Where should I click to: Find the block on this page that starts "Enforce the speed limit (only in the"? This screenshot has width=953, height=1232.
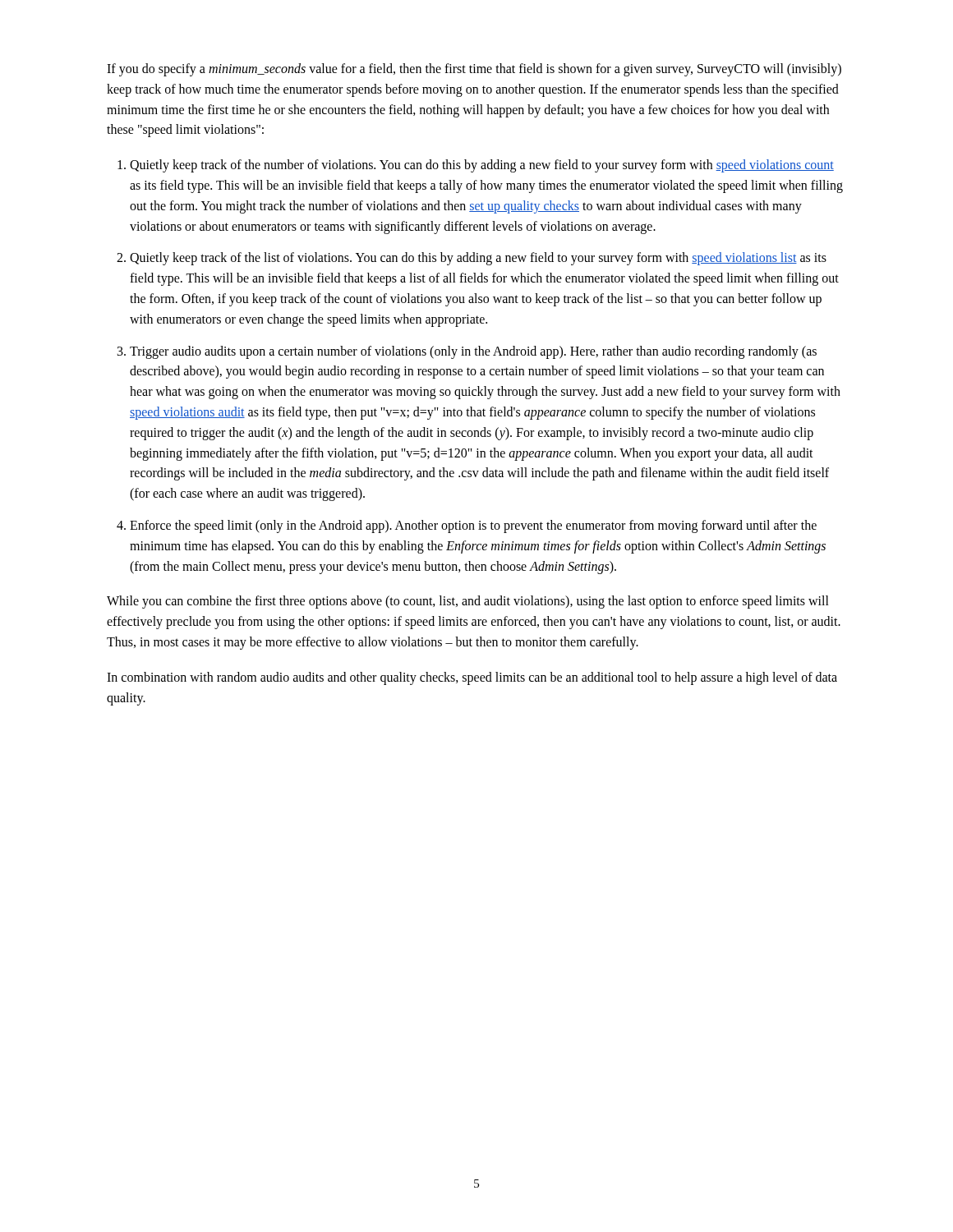click(x=478, y=546)
